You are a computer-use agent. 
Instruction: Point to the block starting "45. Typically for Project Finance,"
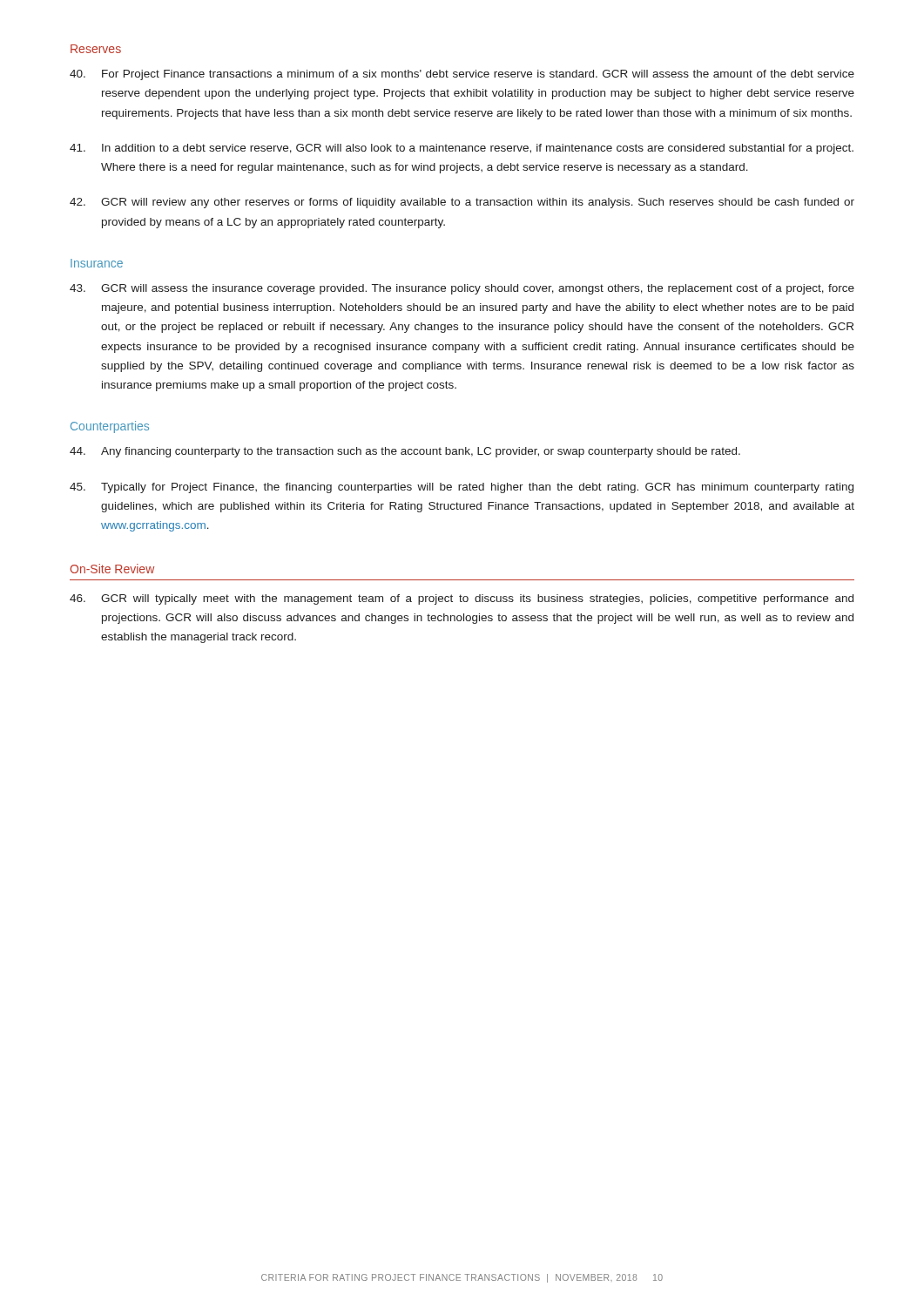[462, 506]
